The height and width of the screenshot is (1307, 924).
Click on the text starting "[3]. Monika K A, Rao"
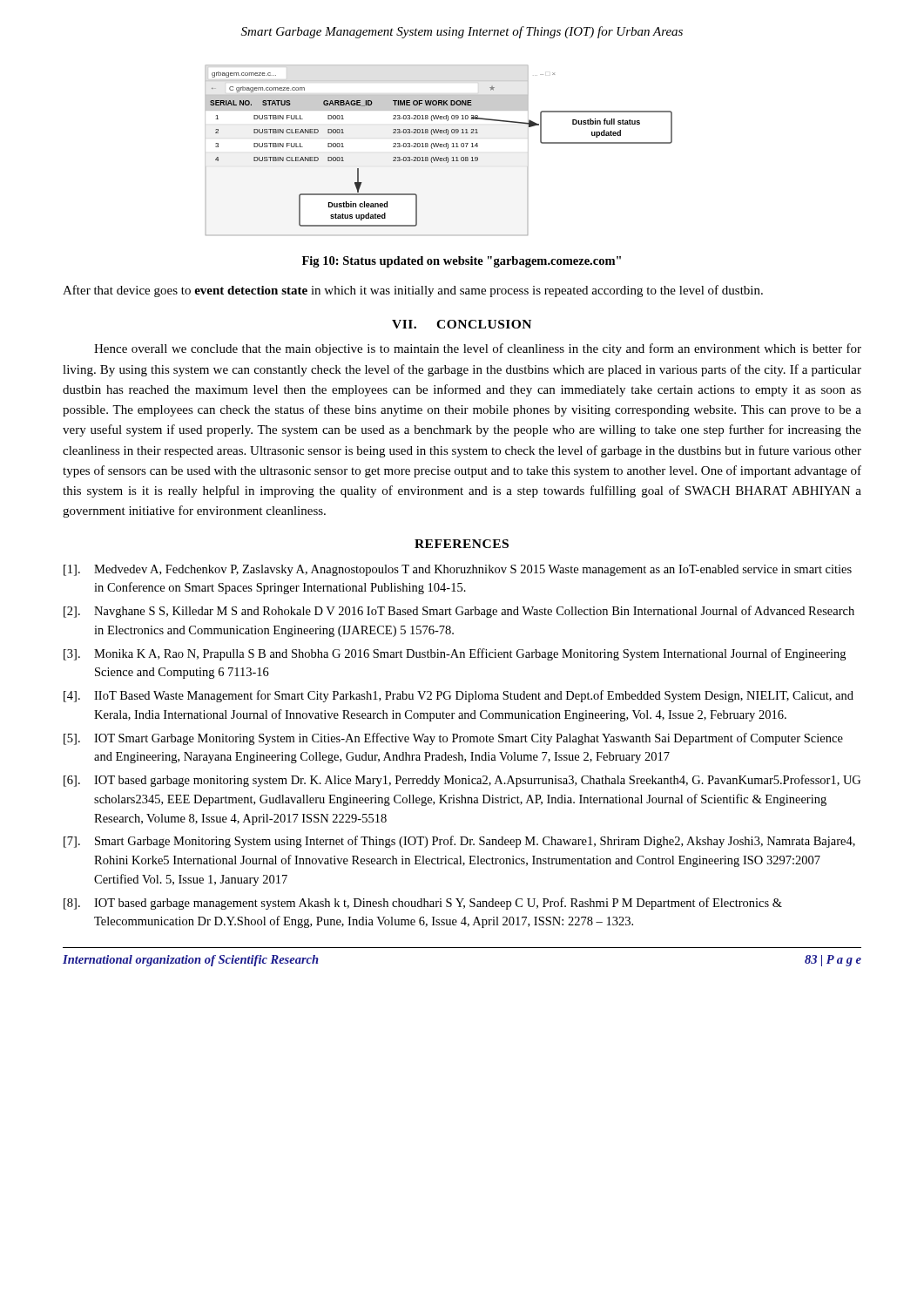point(462,663)
